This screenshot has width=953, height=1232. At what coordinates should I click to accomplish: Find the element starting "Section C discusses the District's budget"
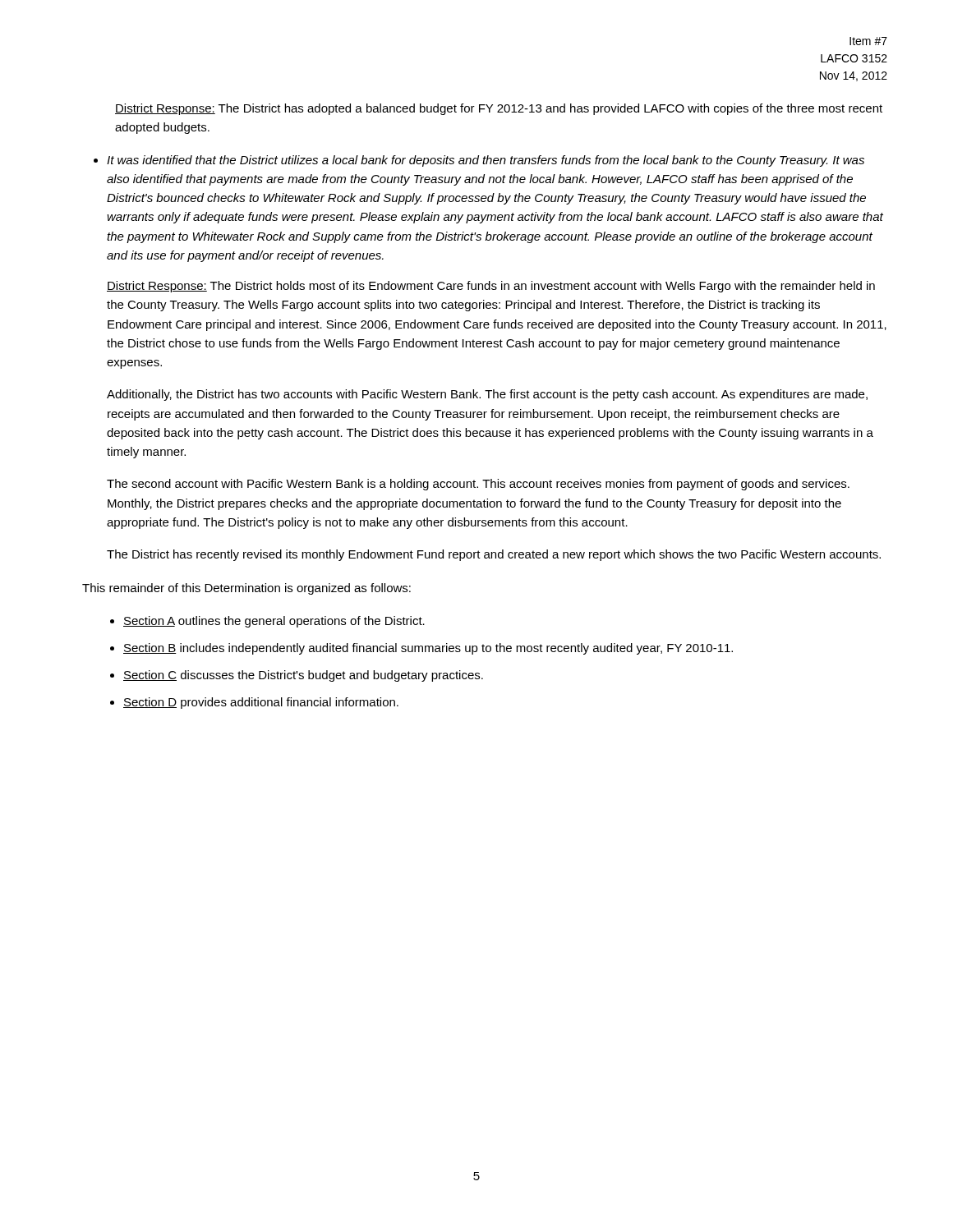[304, 675]
